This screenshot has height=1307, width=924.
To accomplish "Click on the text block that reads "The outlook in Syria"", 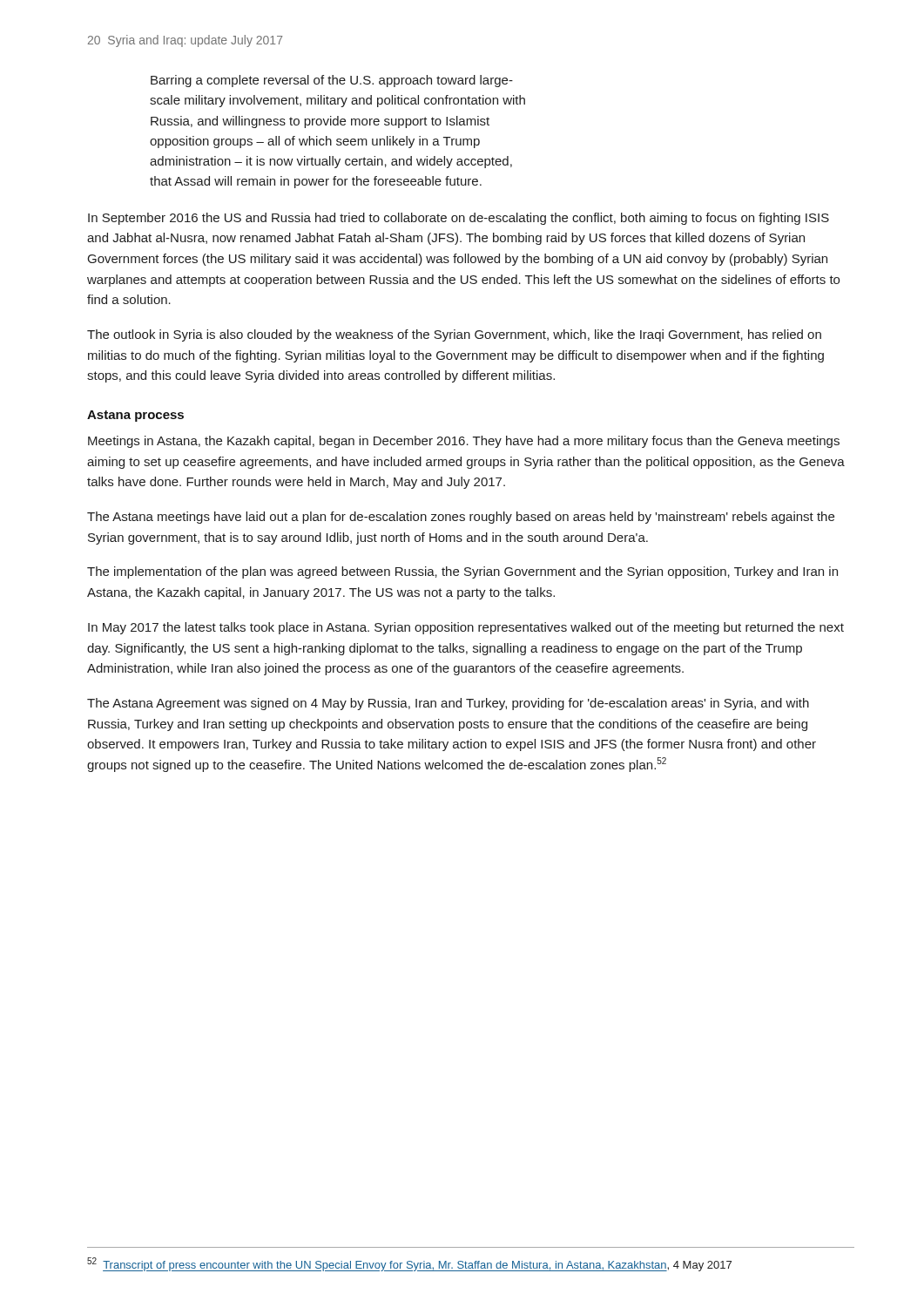I will (x=456, y=355).
